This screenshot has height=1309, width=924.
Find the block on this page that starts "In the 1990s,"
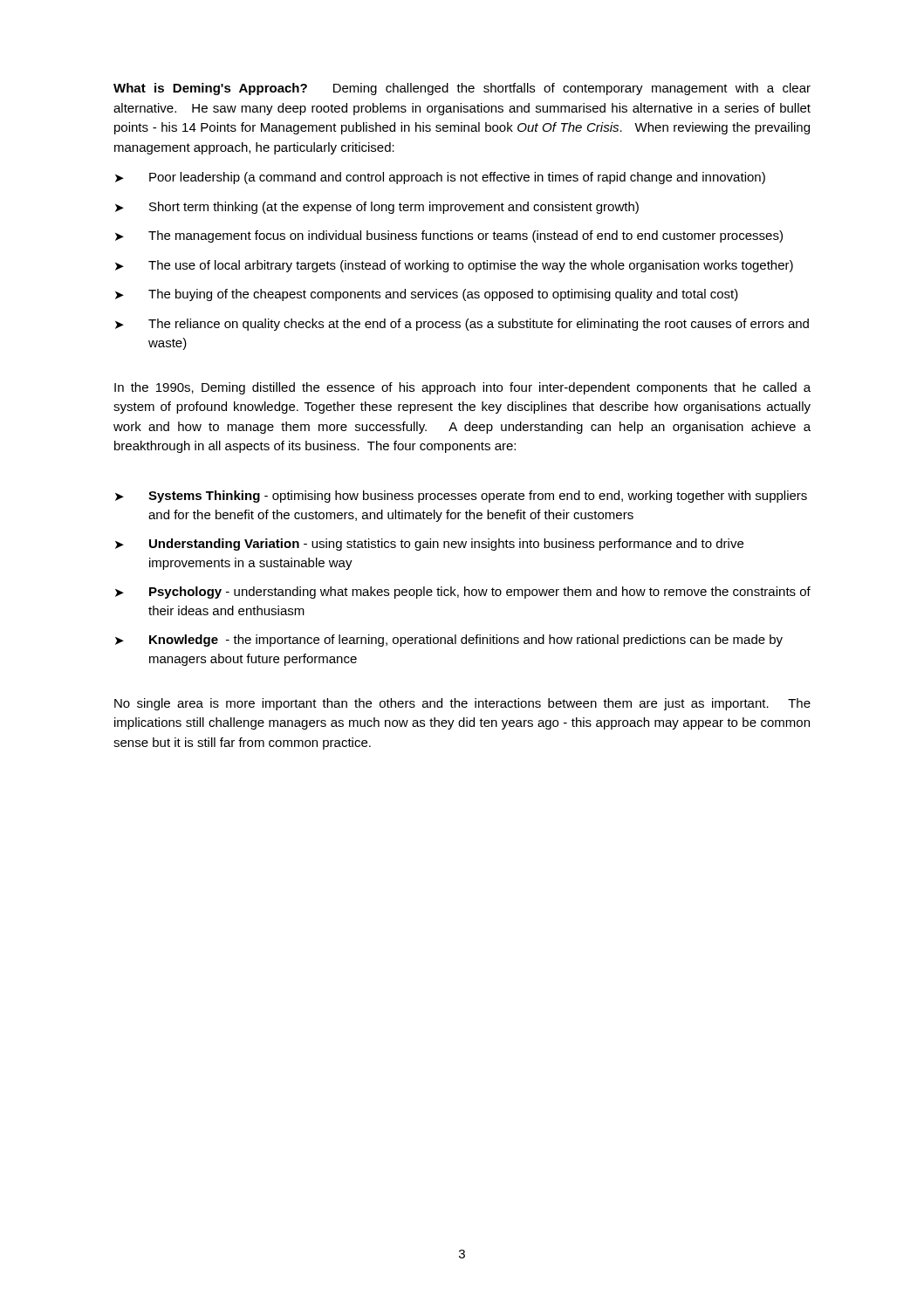coord(462,416)
